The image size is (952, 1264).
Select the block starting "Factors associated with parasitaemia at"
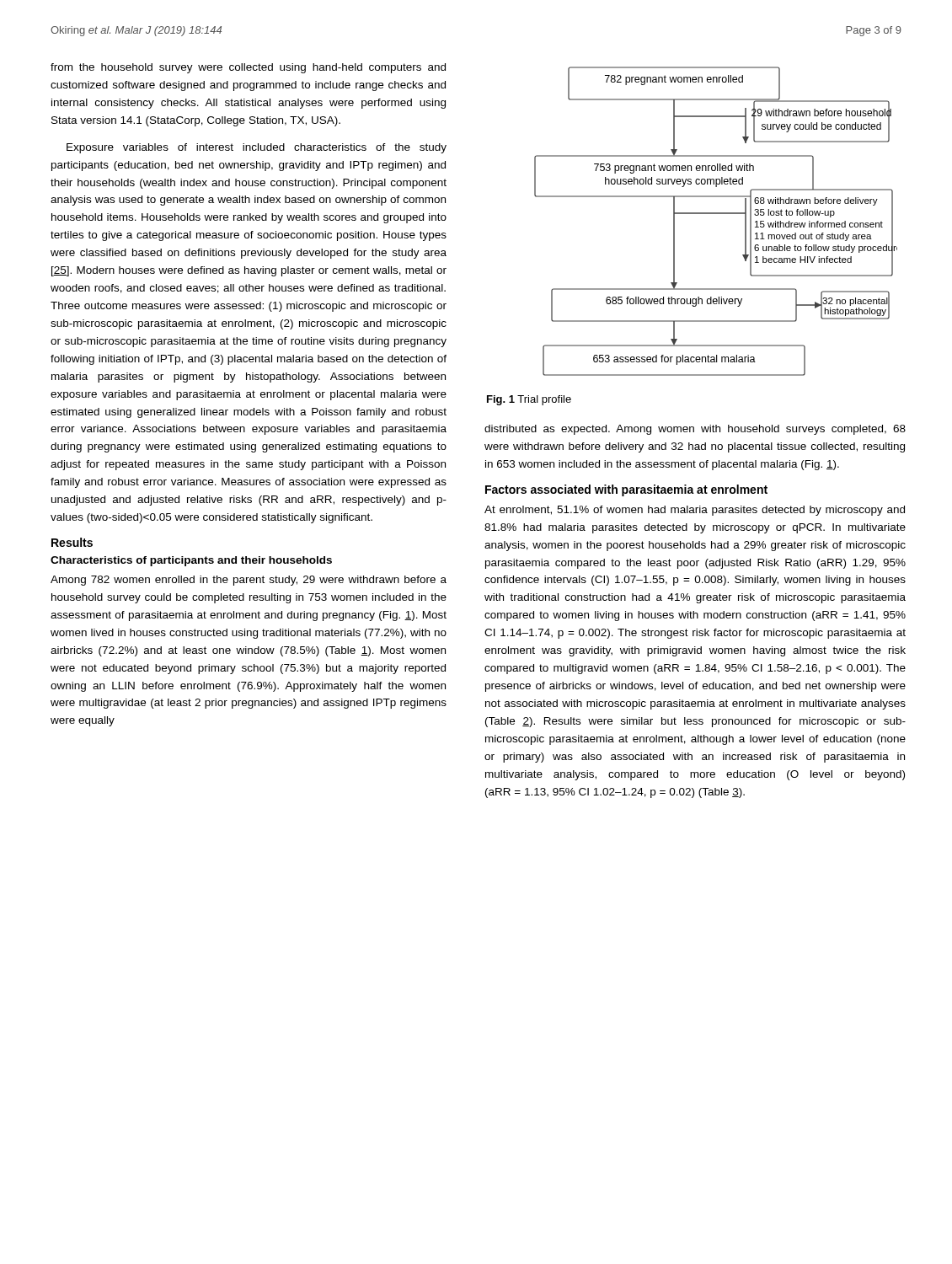(626, 489)
